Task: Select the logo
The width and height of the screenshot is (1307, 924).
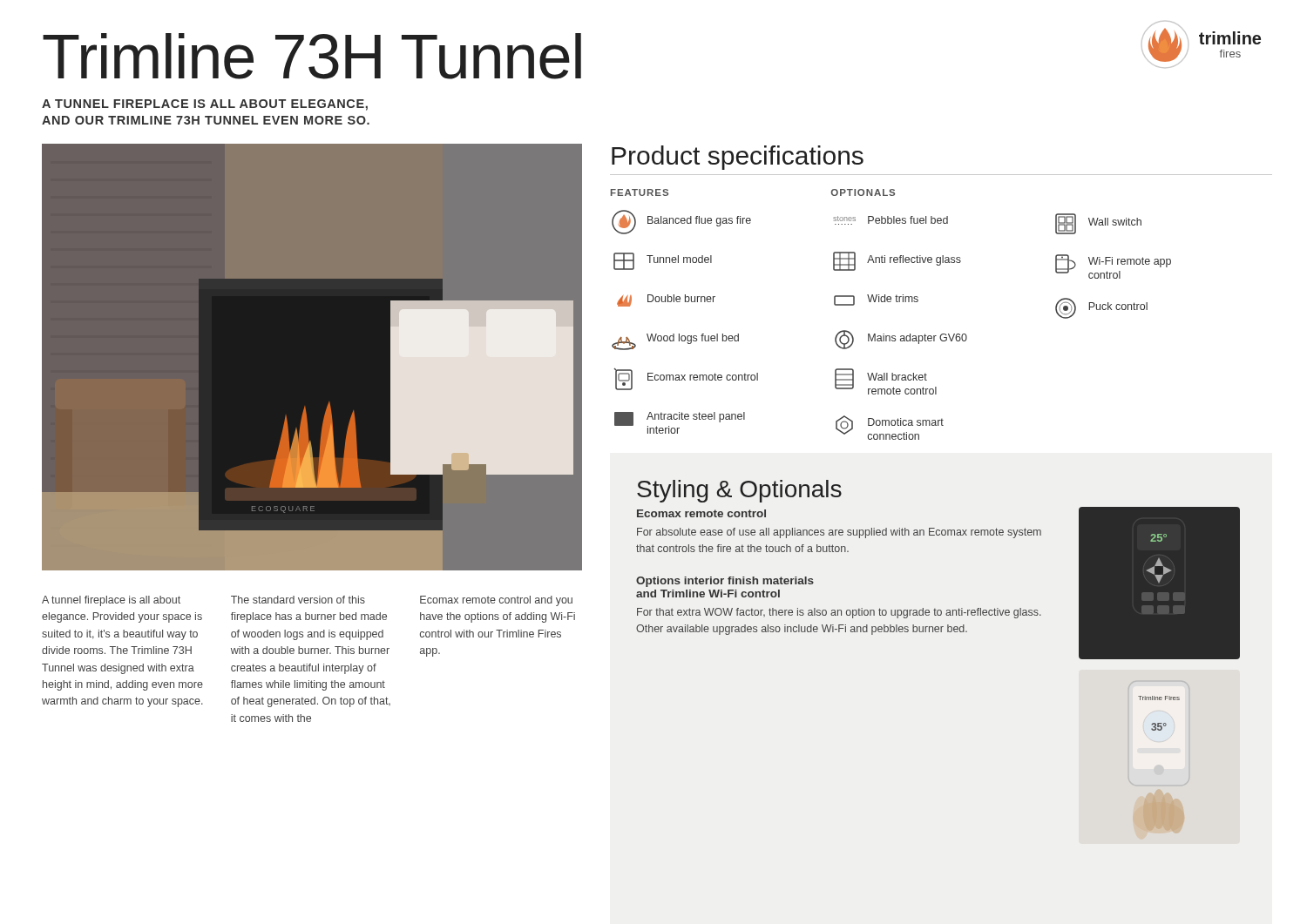Action: point(1201,44)
